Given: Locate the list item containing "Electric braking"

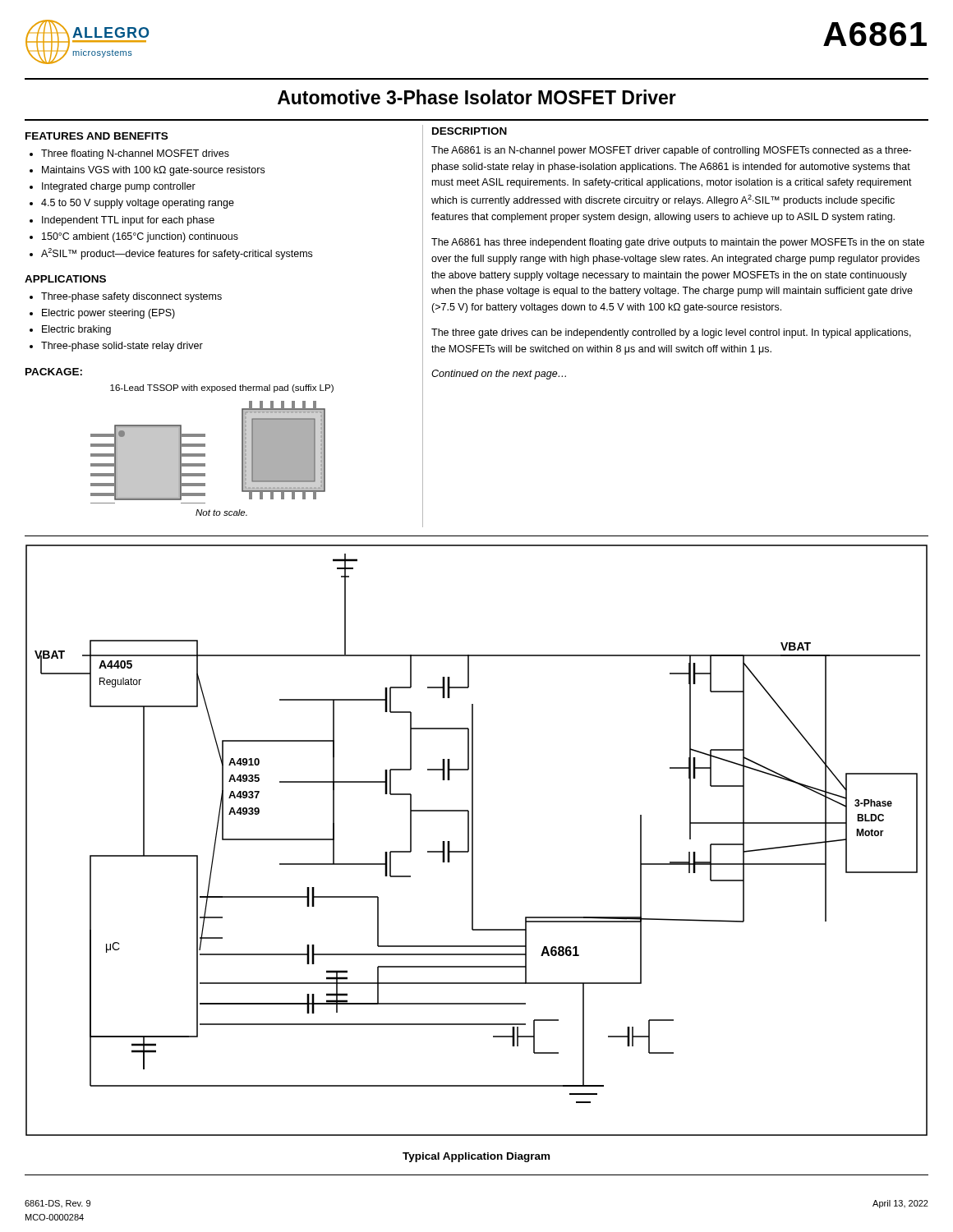Looking at the screenshot, I should coord(76,330).
